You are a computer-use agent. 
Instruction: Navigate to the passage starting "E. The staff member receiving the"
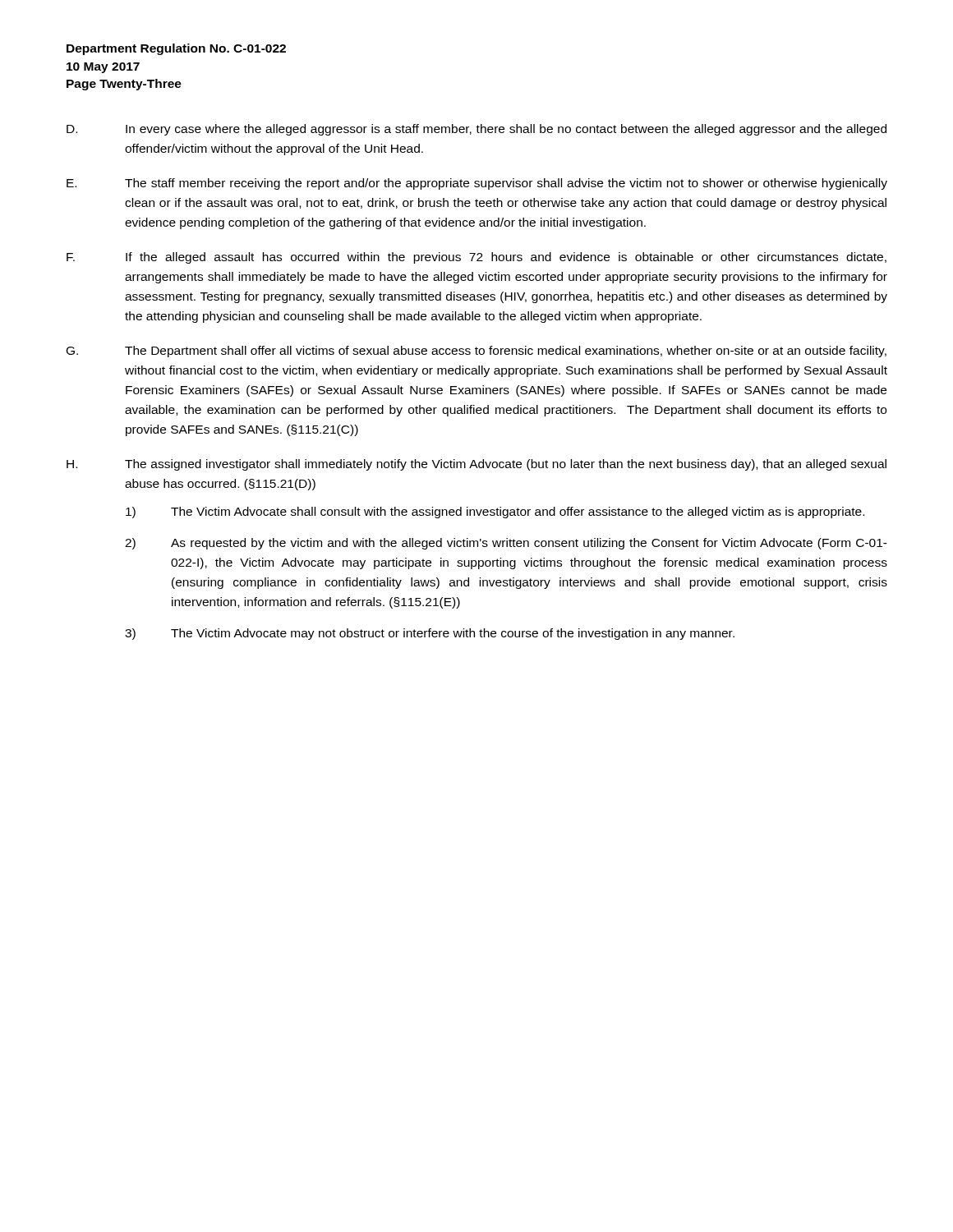(x=476, y=203)
